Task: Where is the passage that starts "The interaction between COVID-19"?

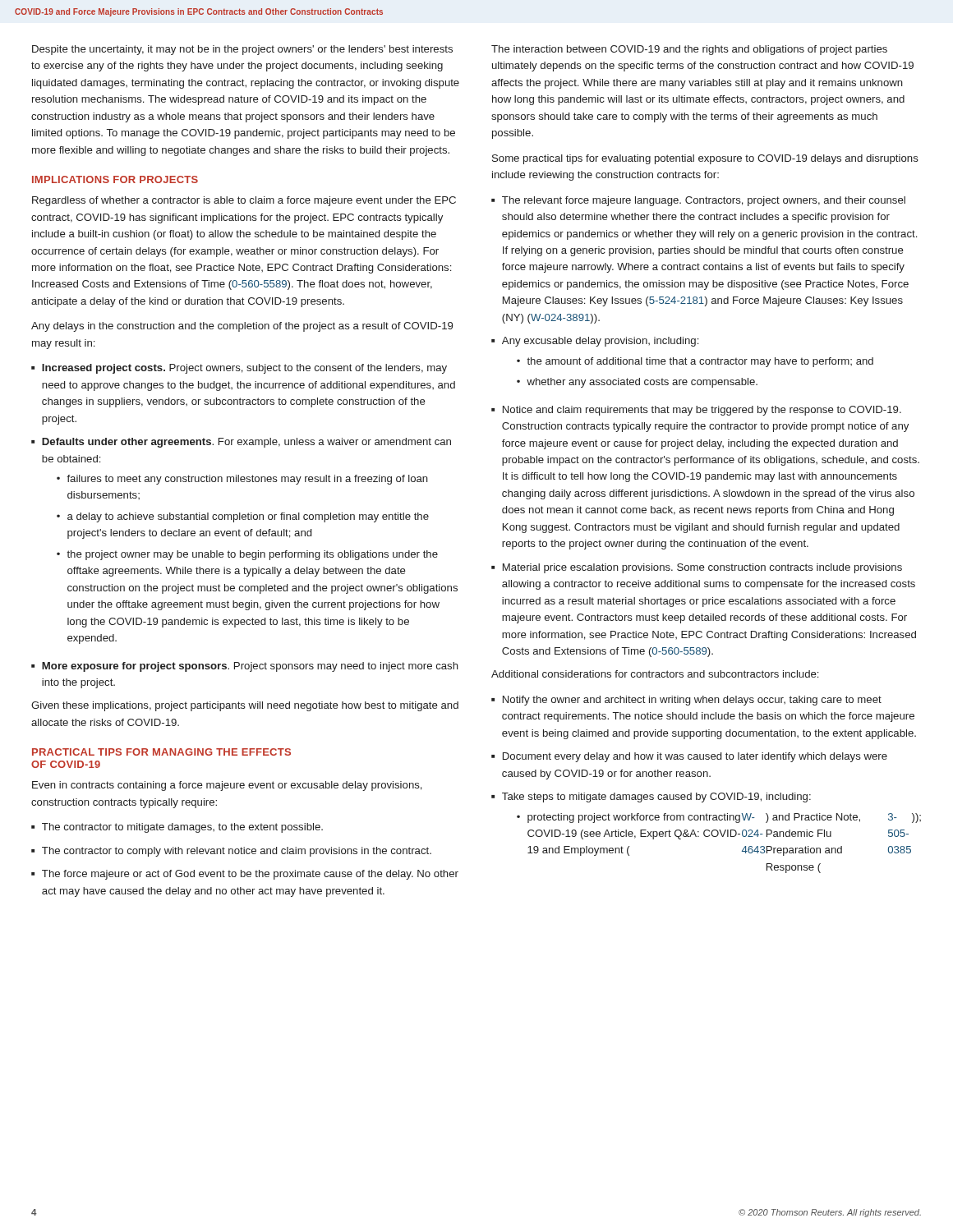Action: click(x=707, y=91)
